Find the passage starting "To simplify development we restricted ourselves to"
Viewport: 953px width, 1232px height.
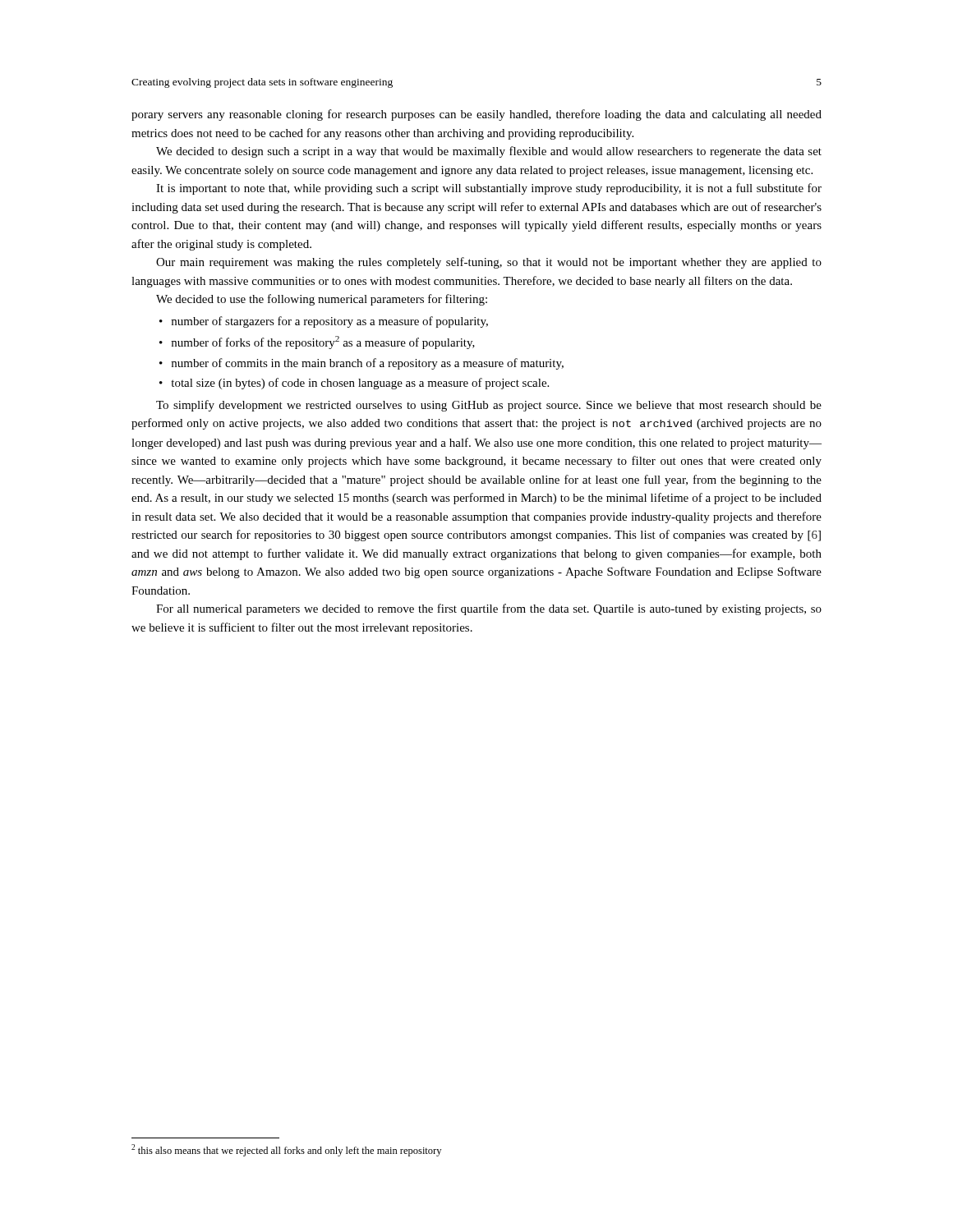coord(476,498)
